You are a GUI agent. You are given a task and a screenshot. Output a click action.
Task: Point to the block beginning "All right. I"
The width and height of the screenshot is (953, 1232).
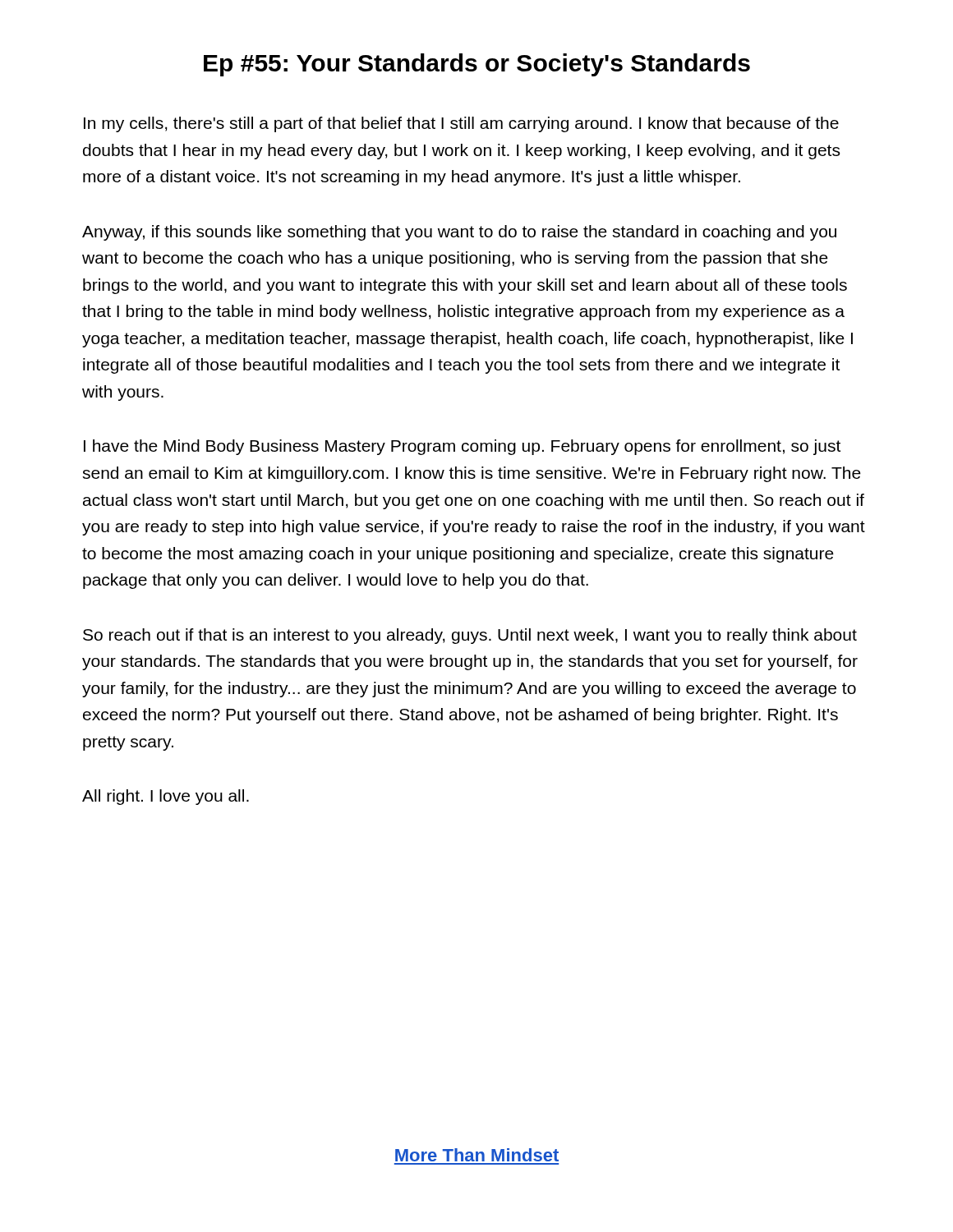(x=166, y=796)
